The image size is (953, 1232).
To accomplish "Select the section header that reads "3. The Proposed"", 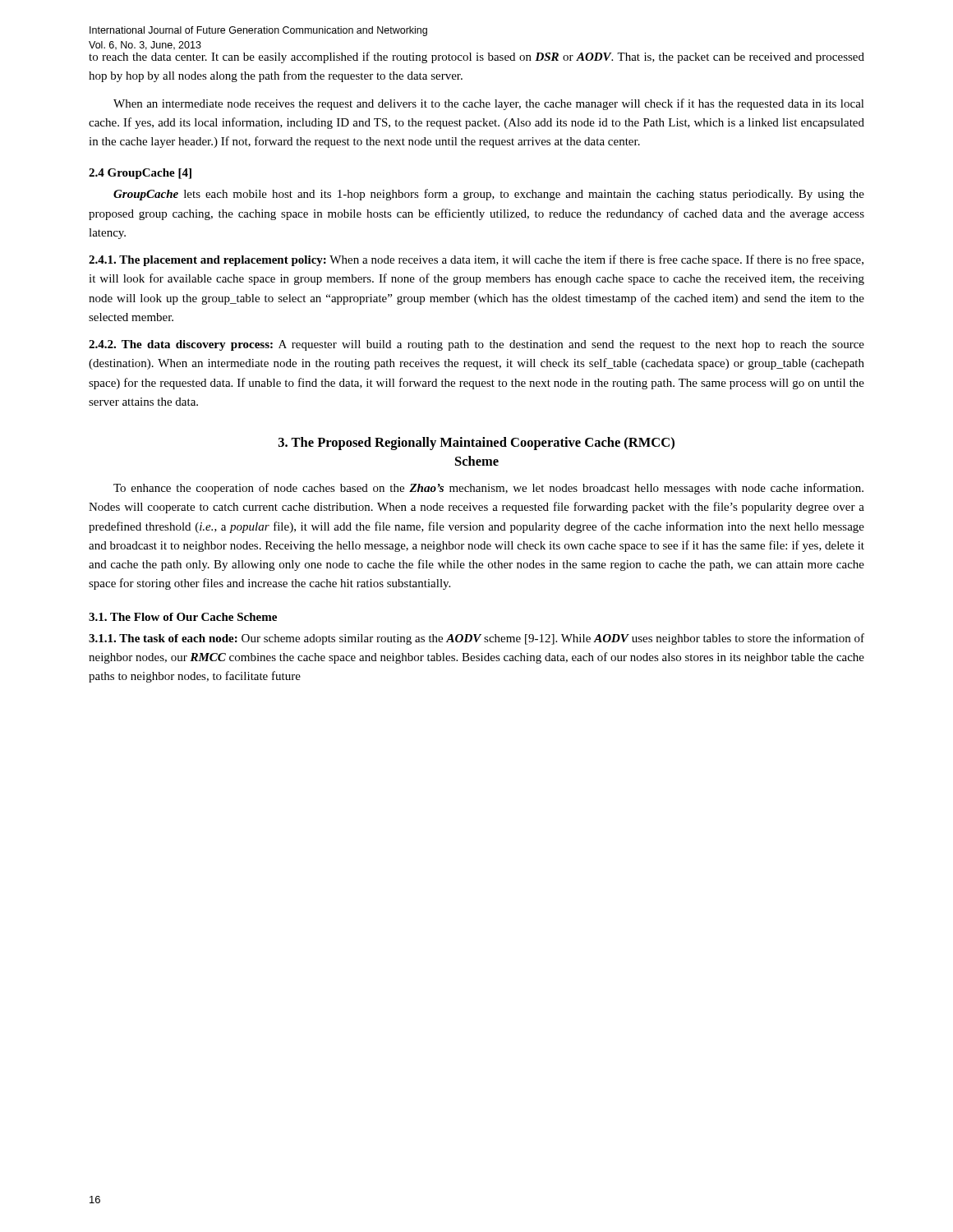I will coord(476,452).
